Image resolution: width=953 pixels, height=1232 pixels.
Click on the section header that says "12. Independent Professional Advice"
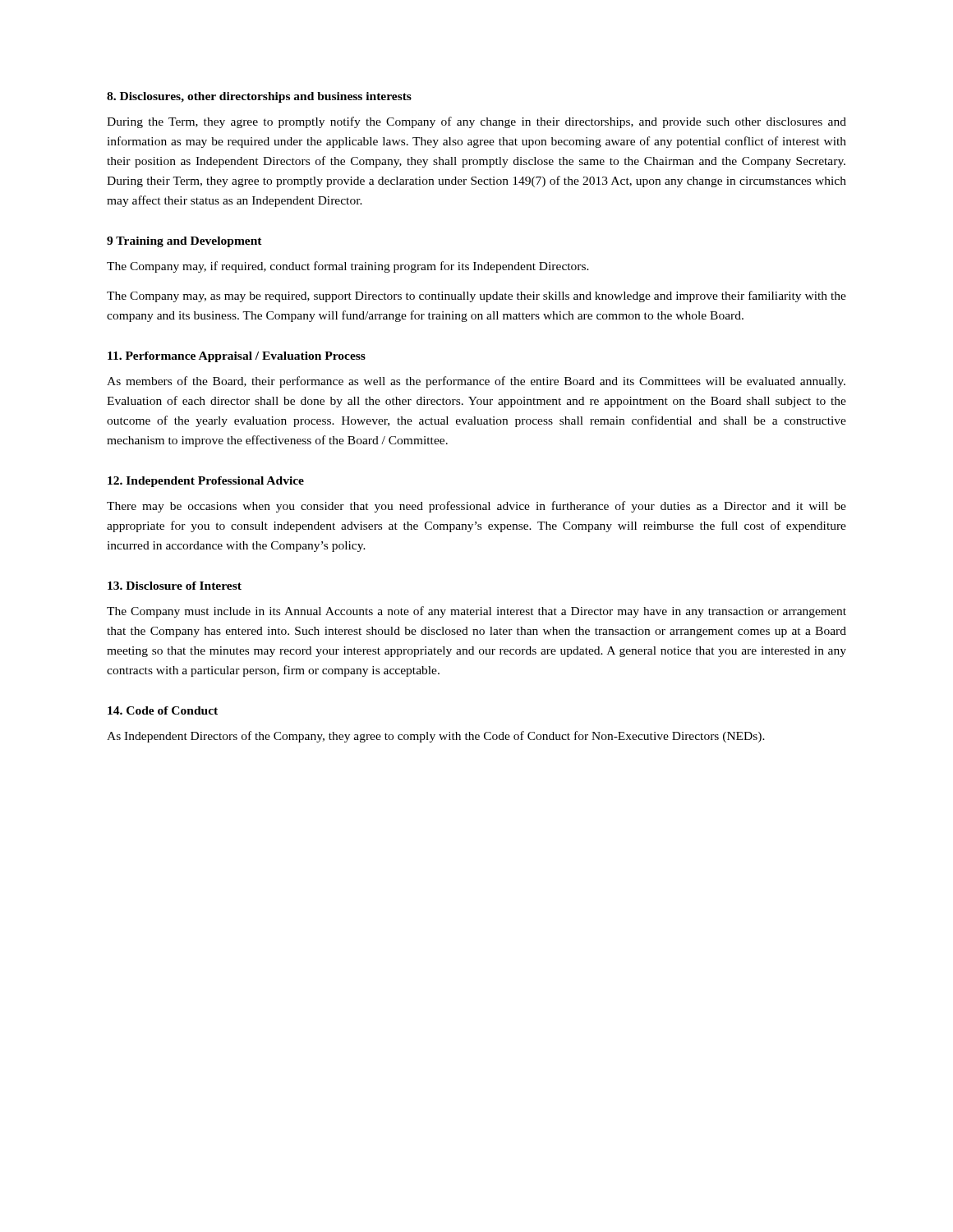[205, 480]
